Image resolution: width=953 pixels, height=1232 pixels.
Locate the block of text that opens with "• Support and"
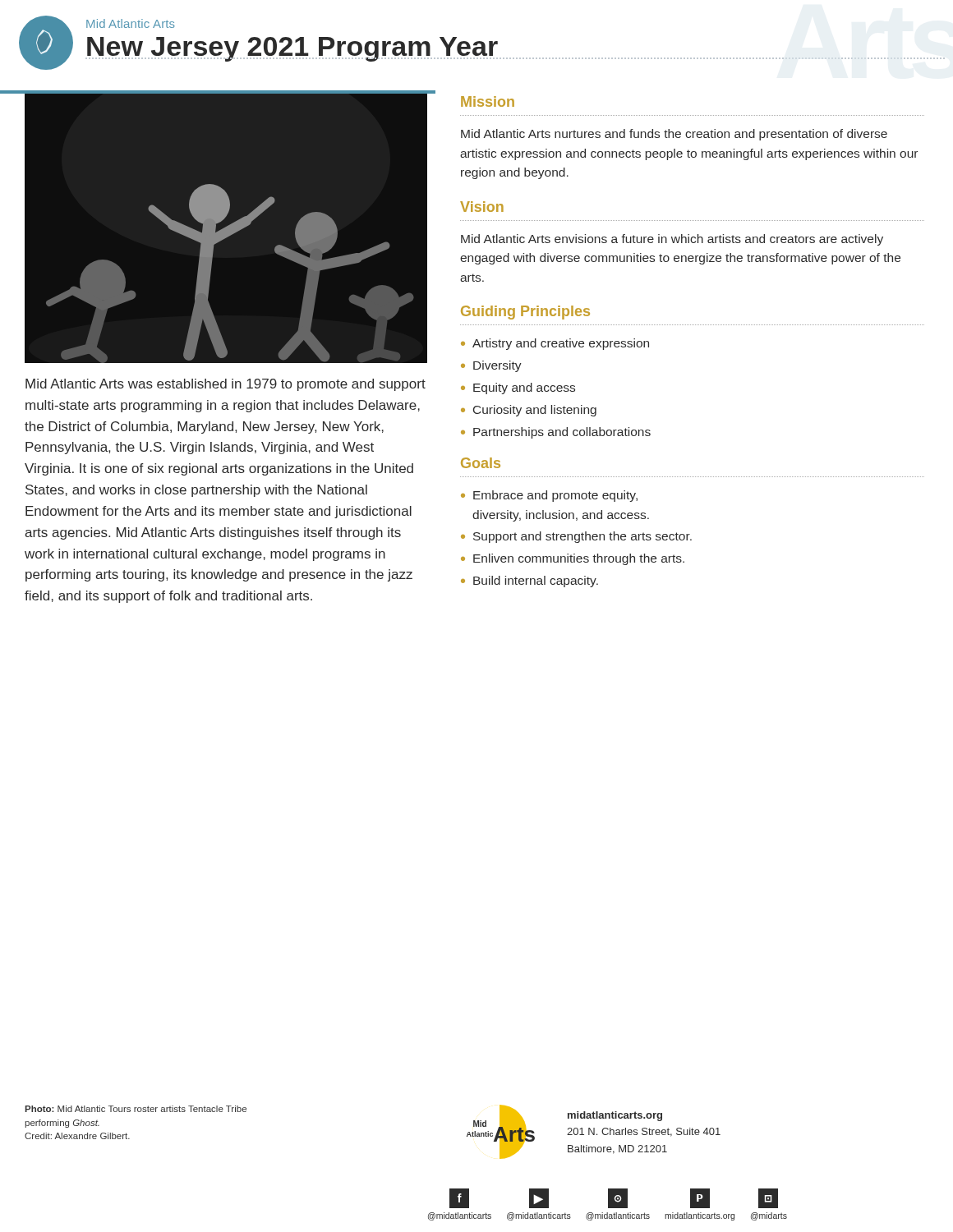click(576, 536)
